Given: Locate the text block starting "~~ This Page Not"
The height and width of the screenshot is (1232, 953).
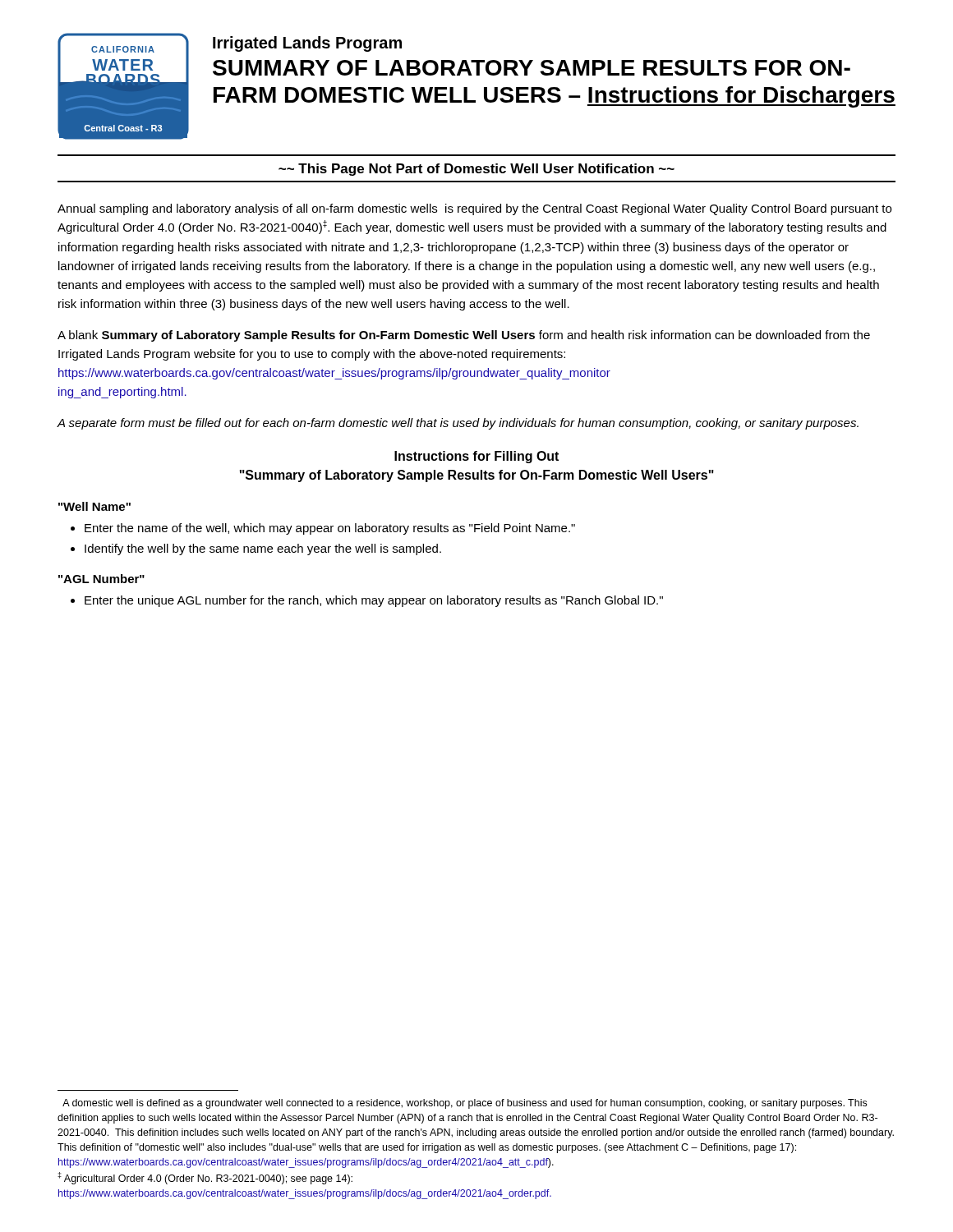Looking at the screenshot, I should pos(476,169).
